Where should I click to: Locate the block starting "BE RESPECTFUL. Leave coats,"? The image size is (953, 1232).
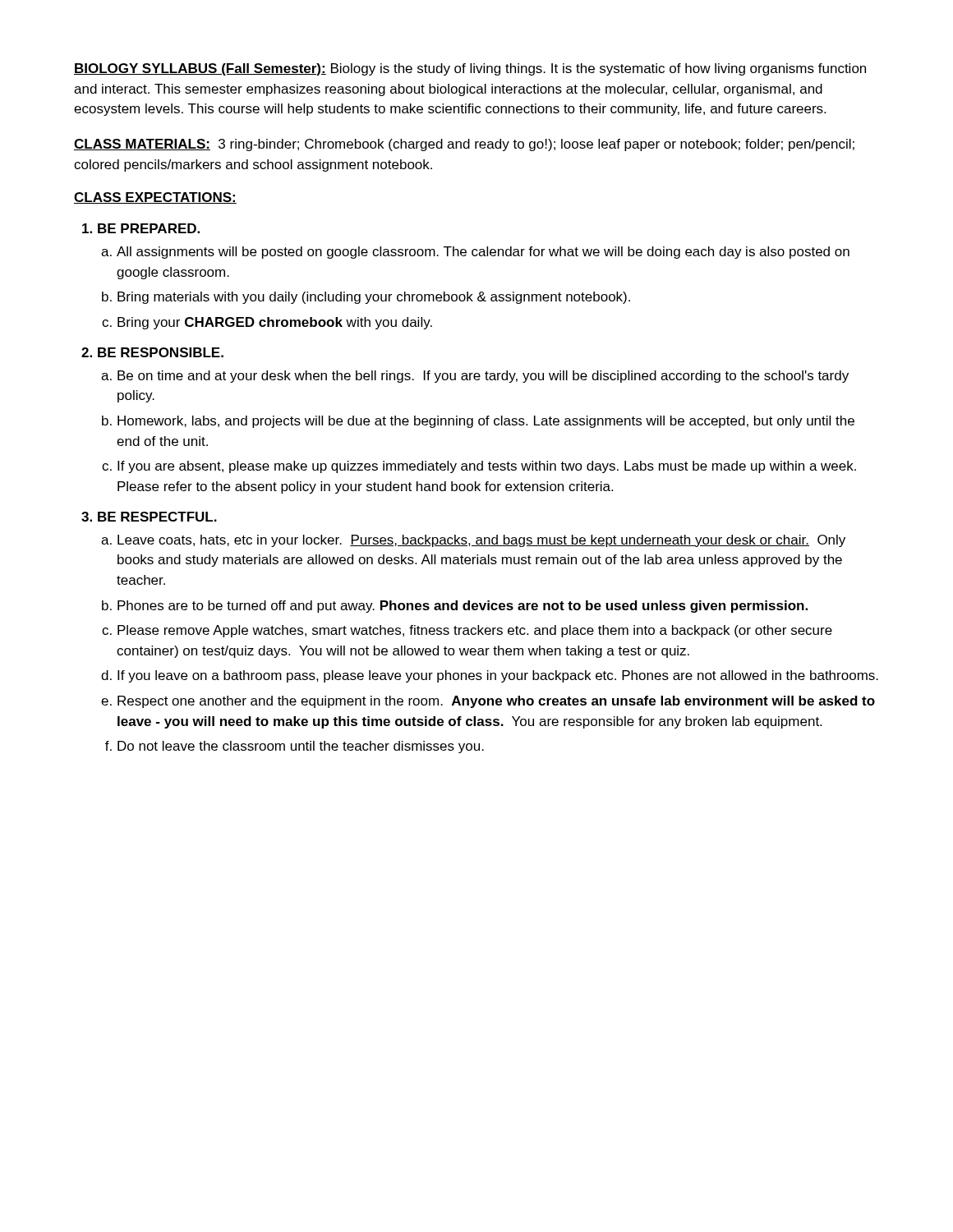(x=488, y=633)
